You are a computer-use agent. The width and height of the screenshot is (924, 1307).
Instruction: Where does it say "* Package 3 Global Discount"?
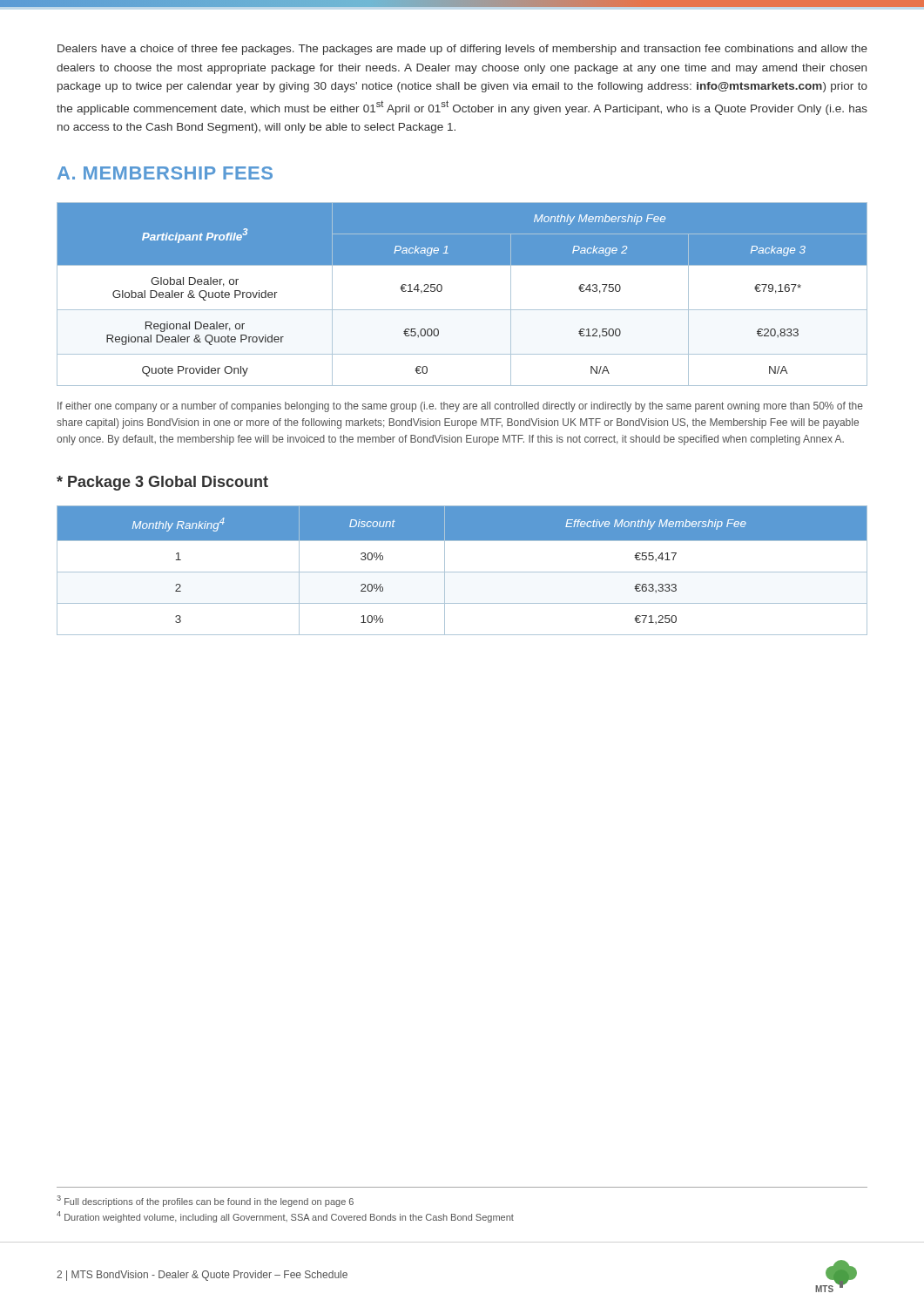point(162,482)
